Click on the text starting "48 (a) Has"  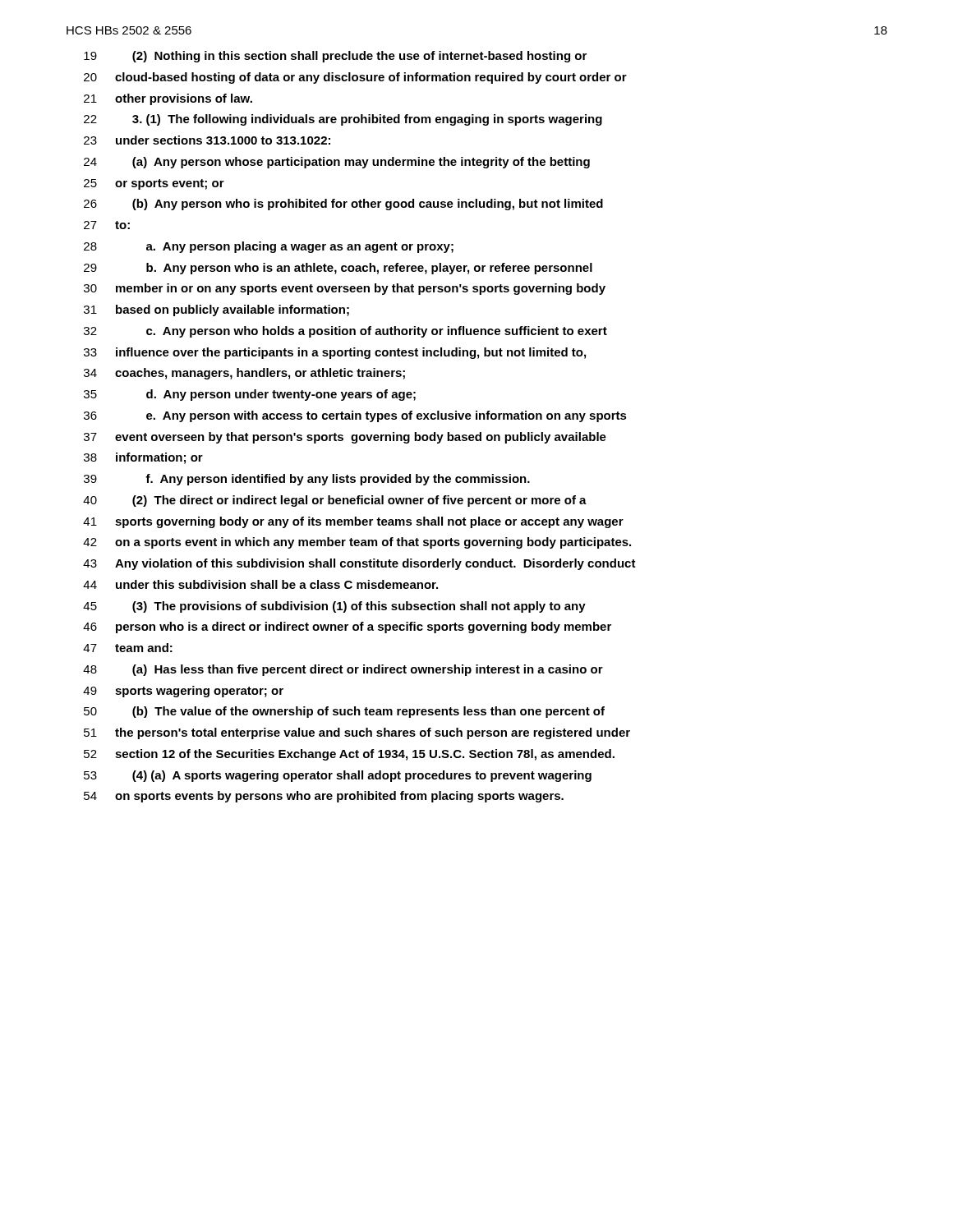pos(476,680)
